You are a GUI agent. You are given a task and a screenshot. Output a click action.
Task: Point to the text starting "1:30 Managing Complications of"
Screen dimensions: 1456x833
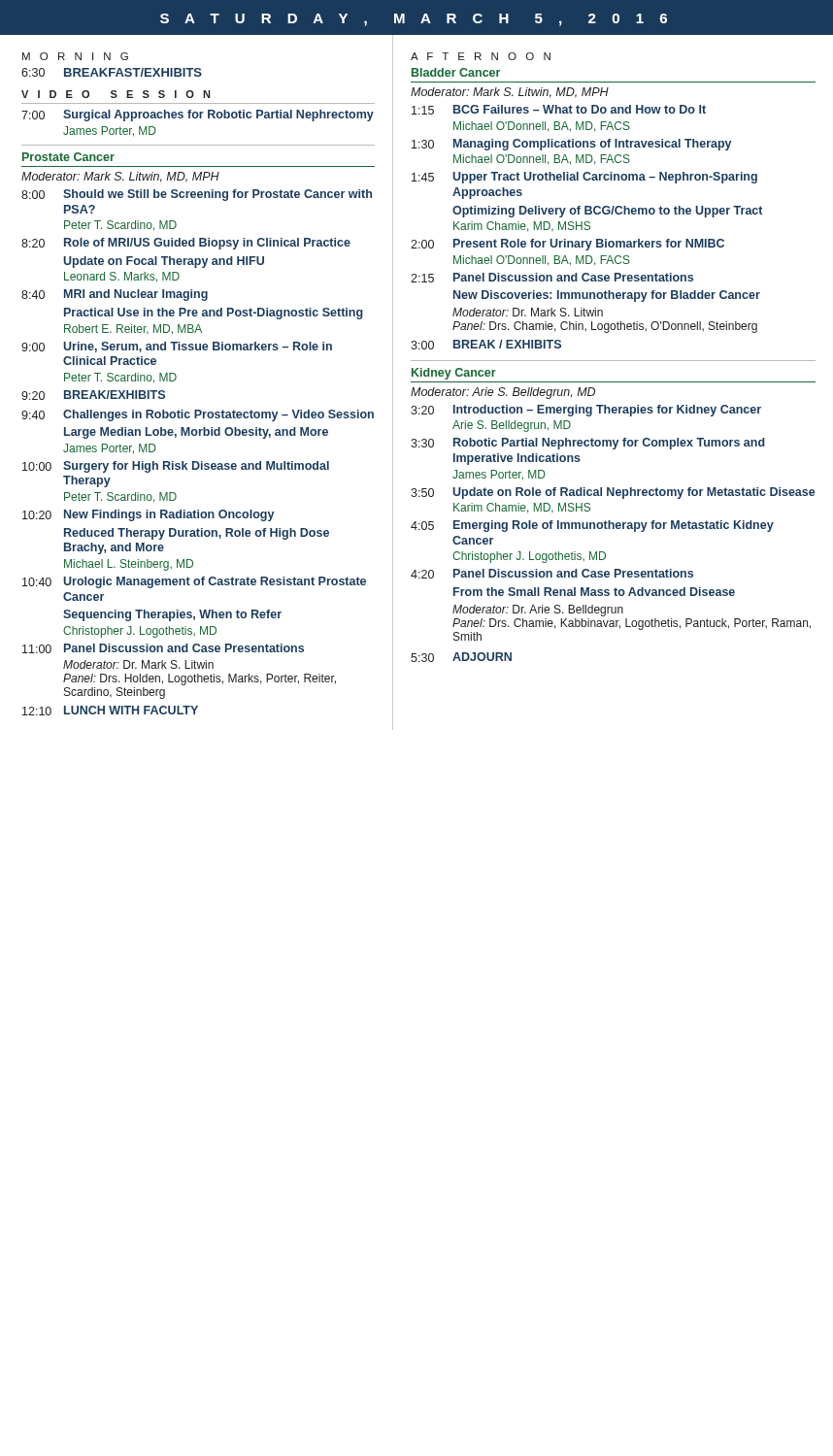(x=613, y=151)
